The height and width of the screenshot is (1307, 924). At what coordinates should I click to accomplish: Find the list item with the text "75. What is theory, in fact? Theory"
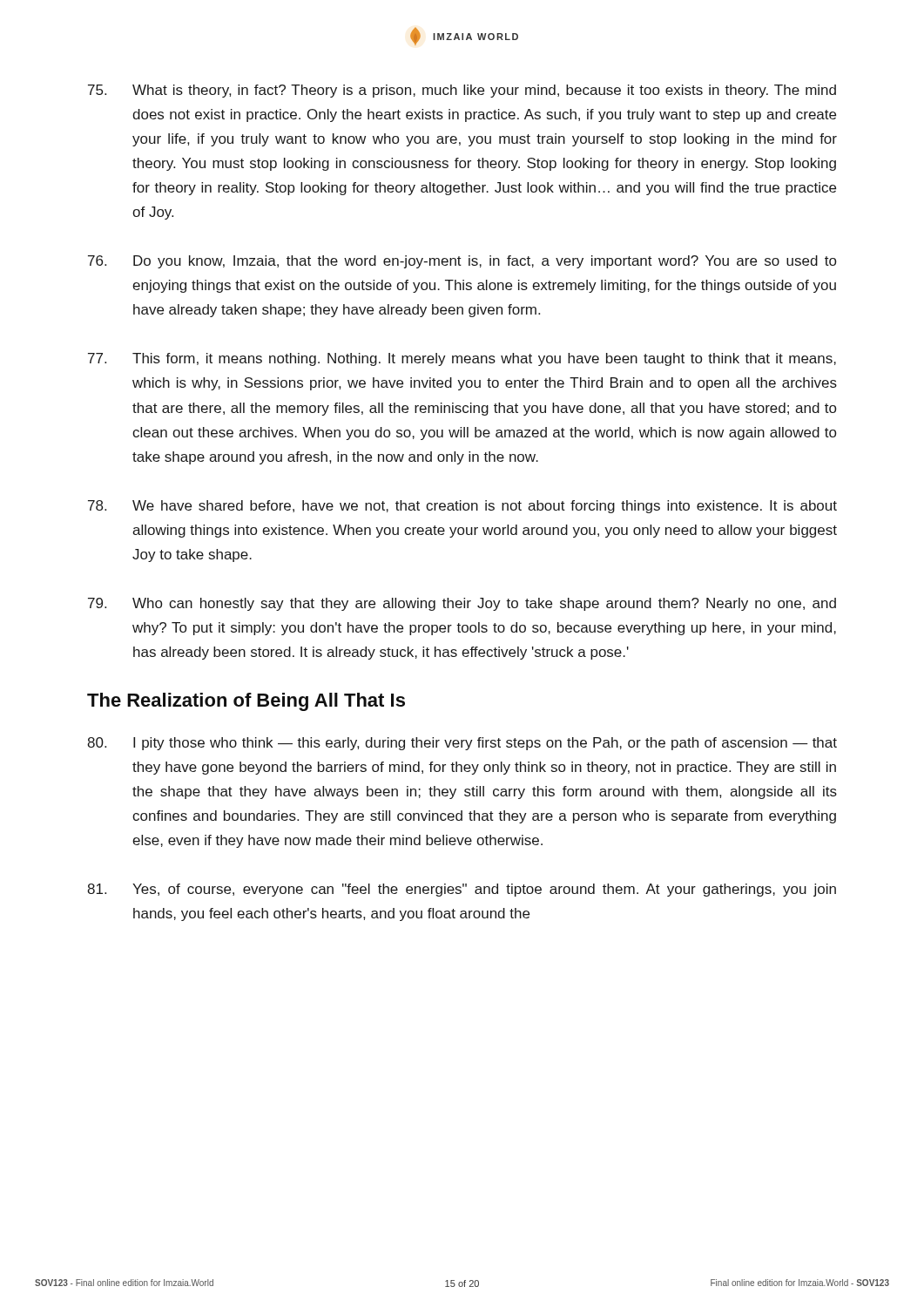462,152
